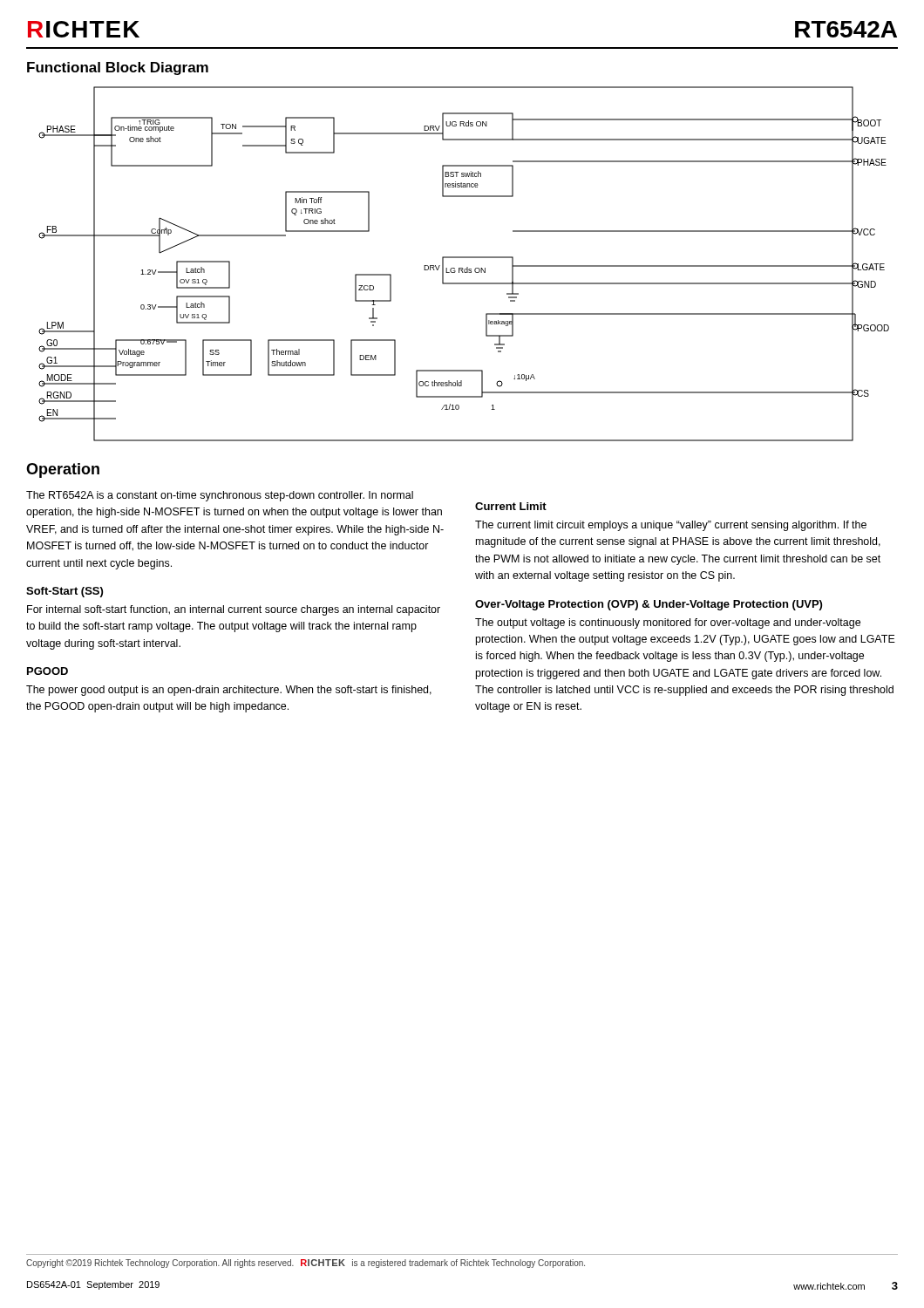Where is the passage that starts "The RT6542A is a constant"?

[x=235, y=529]
